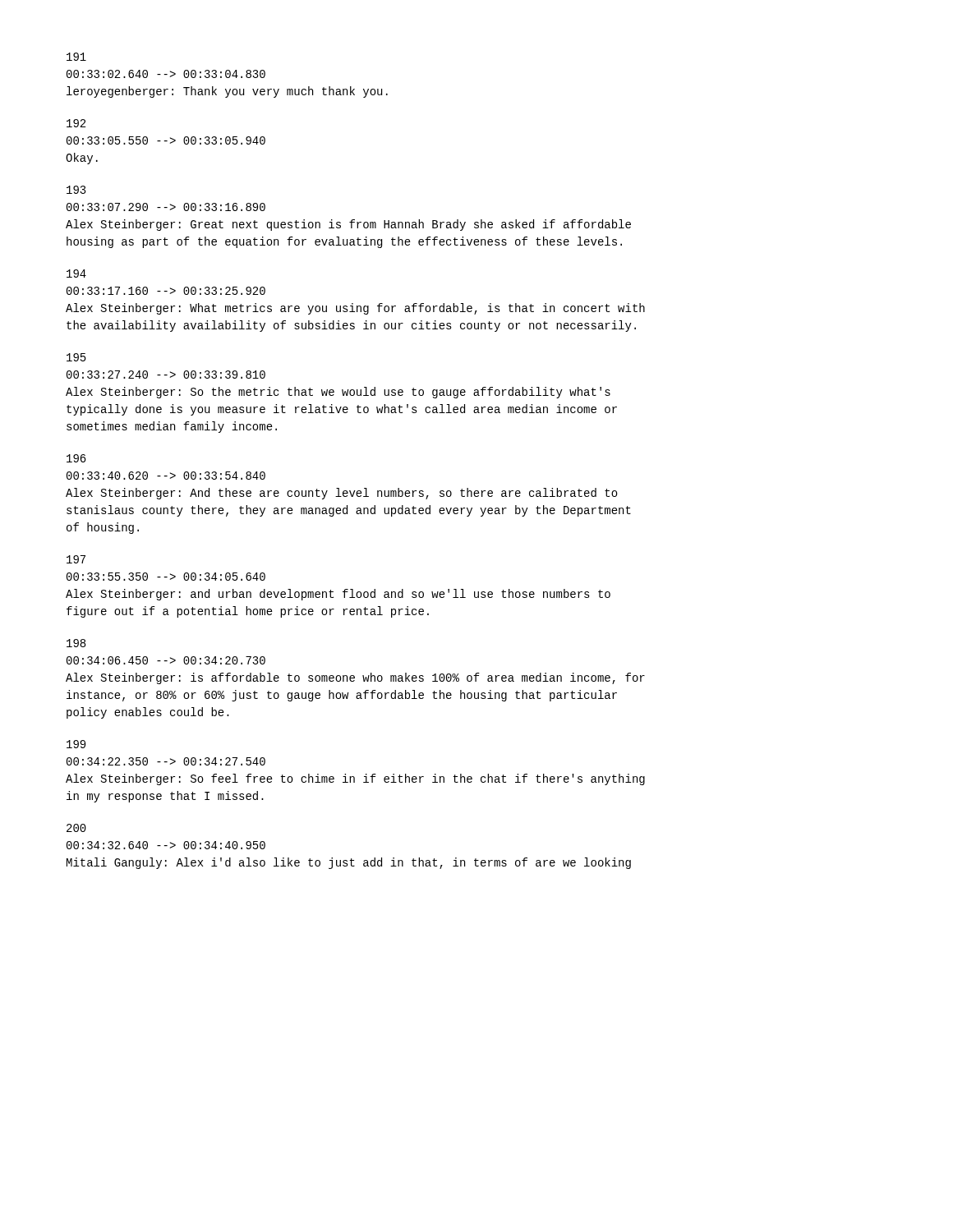This screenshot has width=953, height=1232.
Task: Locate the region starting "191 00:33:02.640 -->"
Action: 76,57
